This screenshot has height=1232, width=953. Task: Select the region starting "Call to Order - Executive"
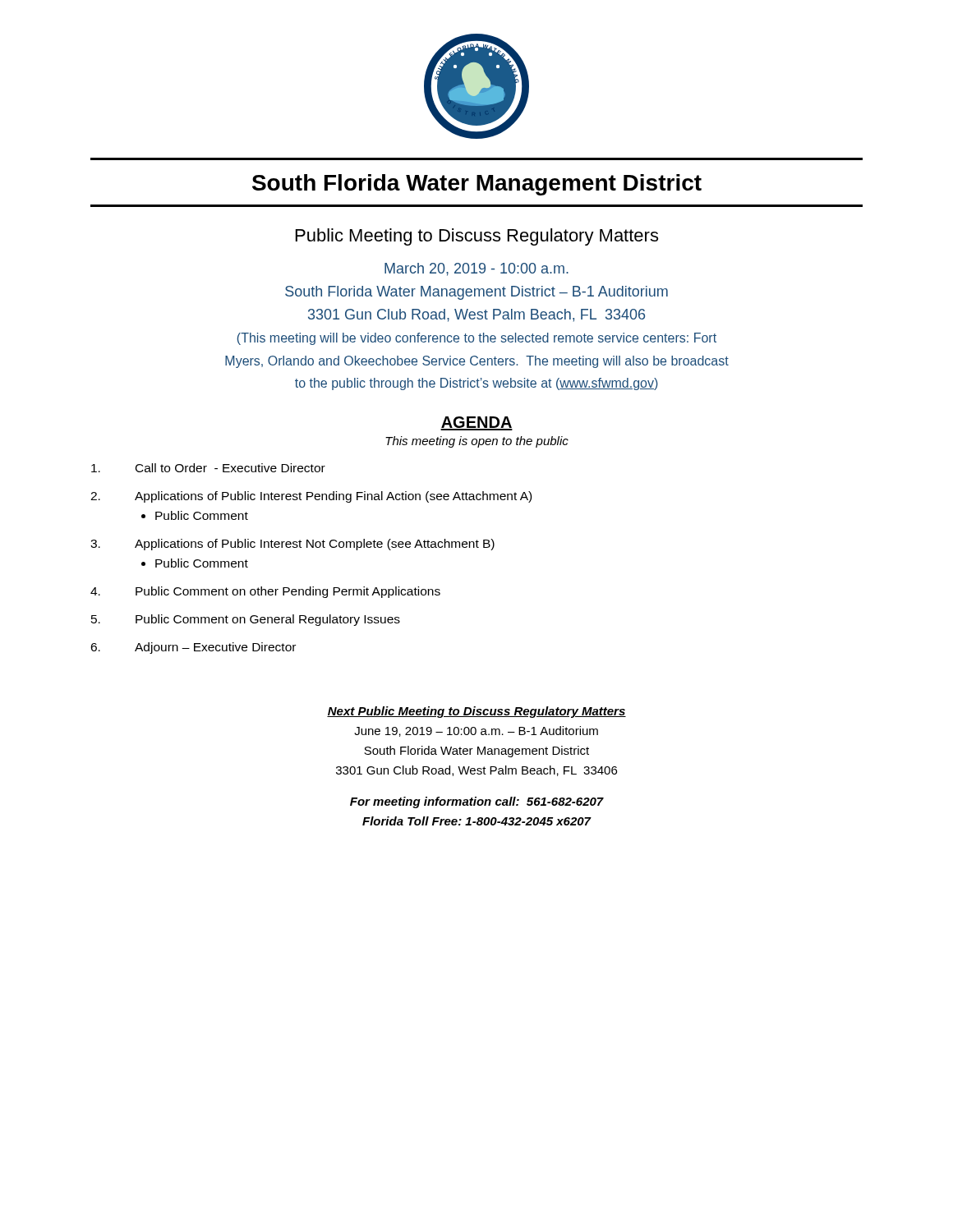tap(208, 468)
